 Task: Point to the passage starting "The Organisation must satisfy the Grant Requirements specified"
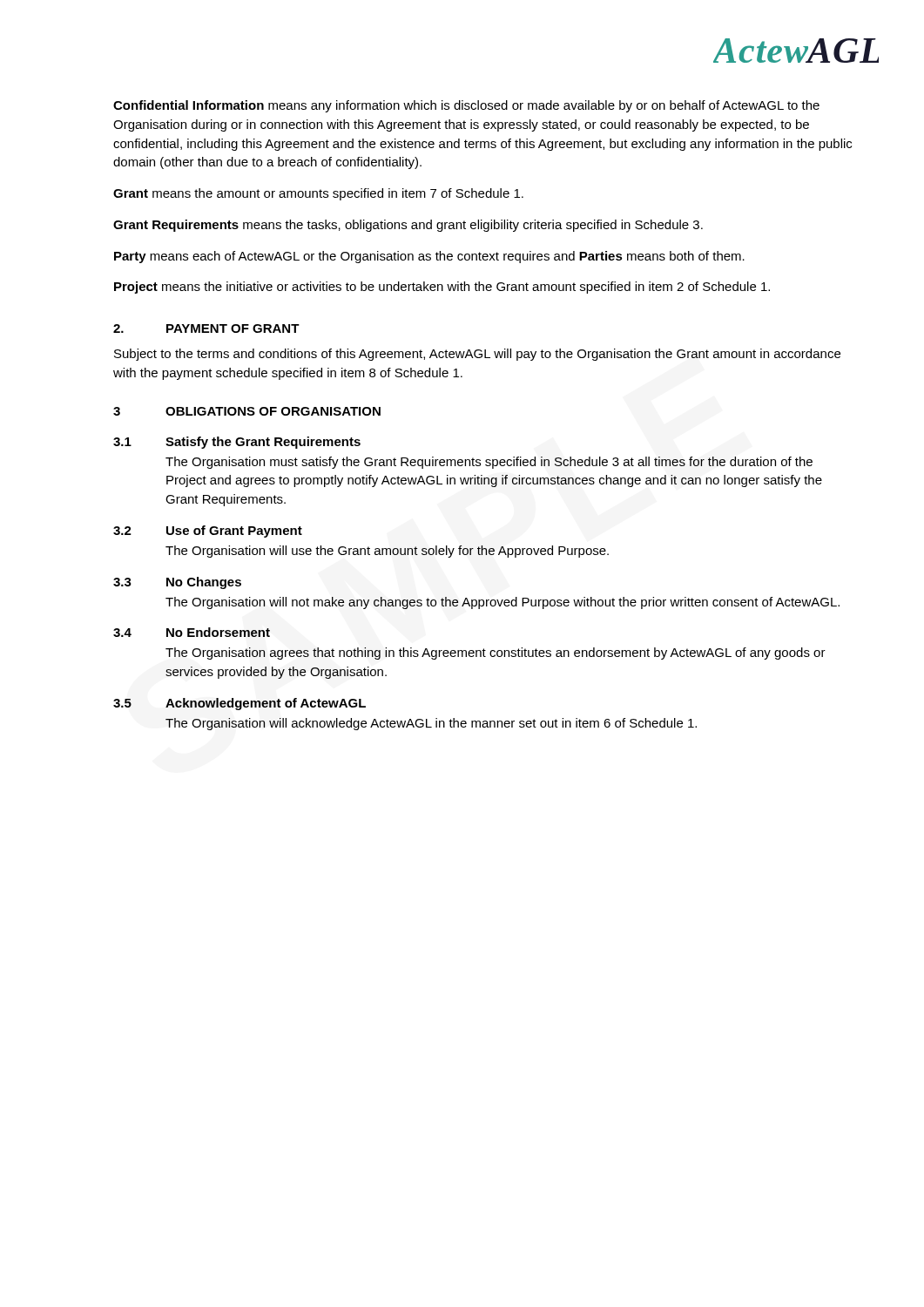pos(494,480)
